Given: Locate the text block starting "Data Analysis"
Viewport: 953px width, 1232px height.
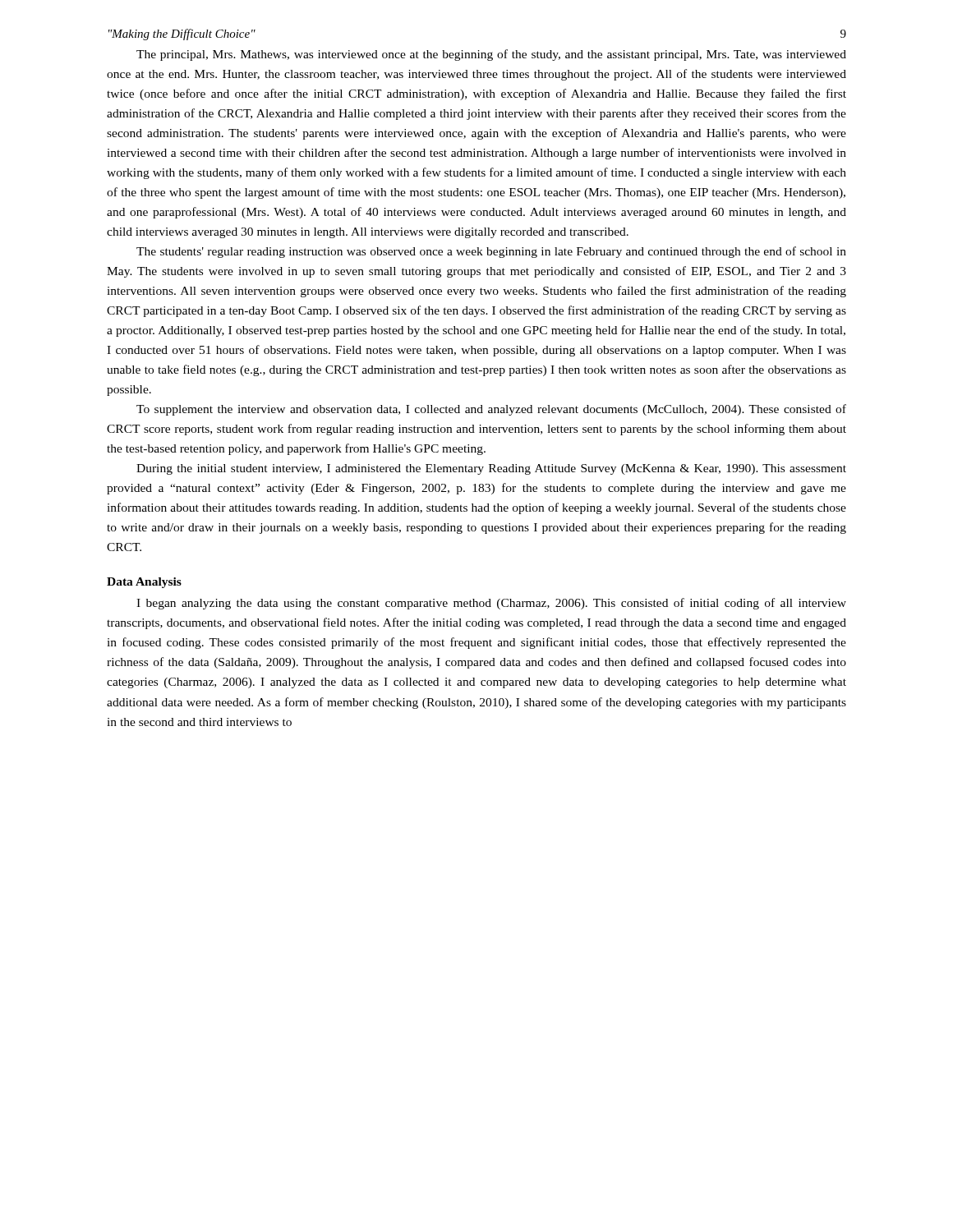Looking at the screenshot, I should (144, 583).
